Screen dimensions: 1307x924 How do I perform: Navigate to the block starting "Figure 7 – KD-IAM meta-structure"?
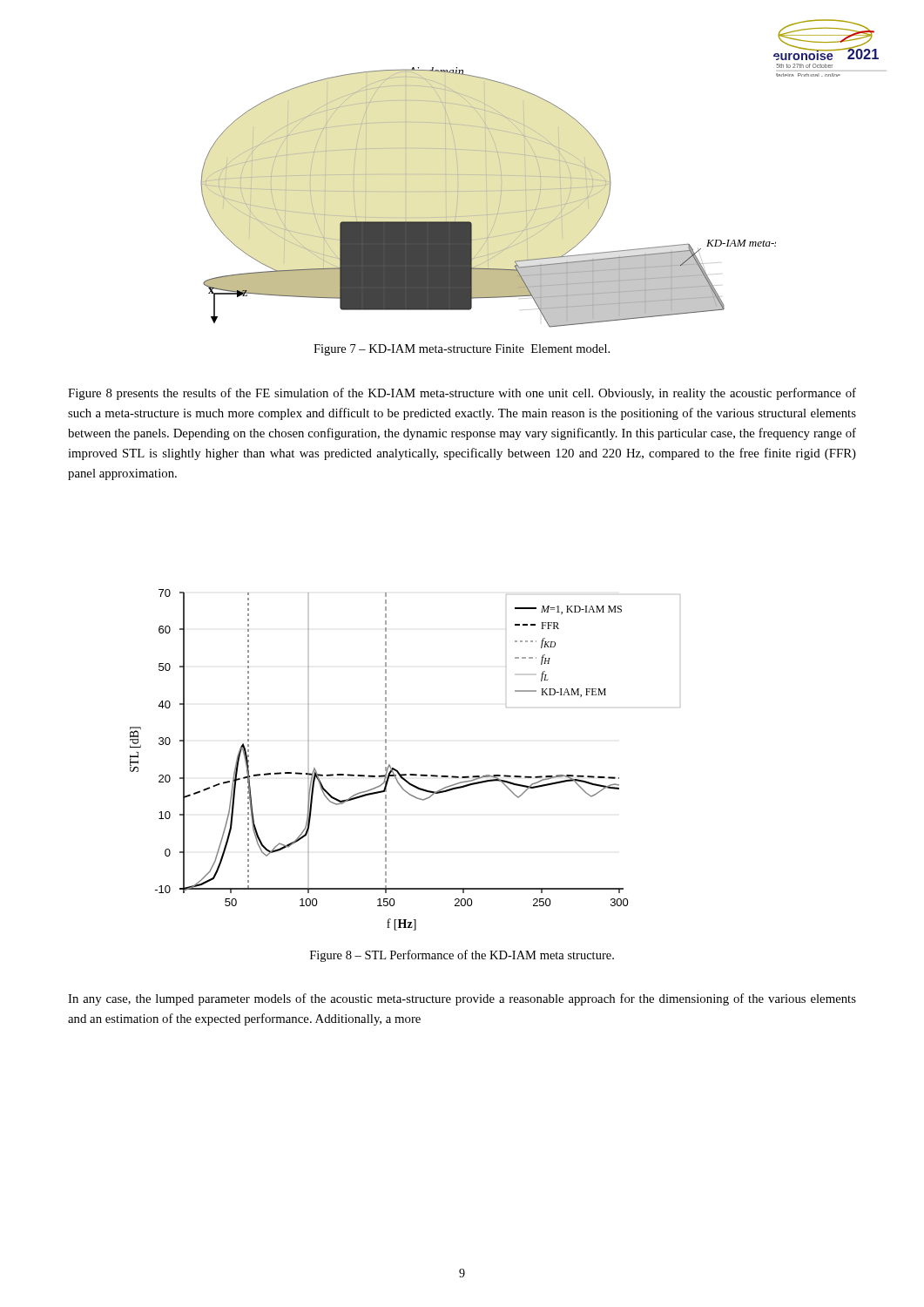pos(462,349)
